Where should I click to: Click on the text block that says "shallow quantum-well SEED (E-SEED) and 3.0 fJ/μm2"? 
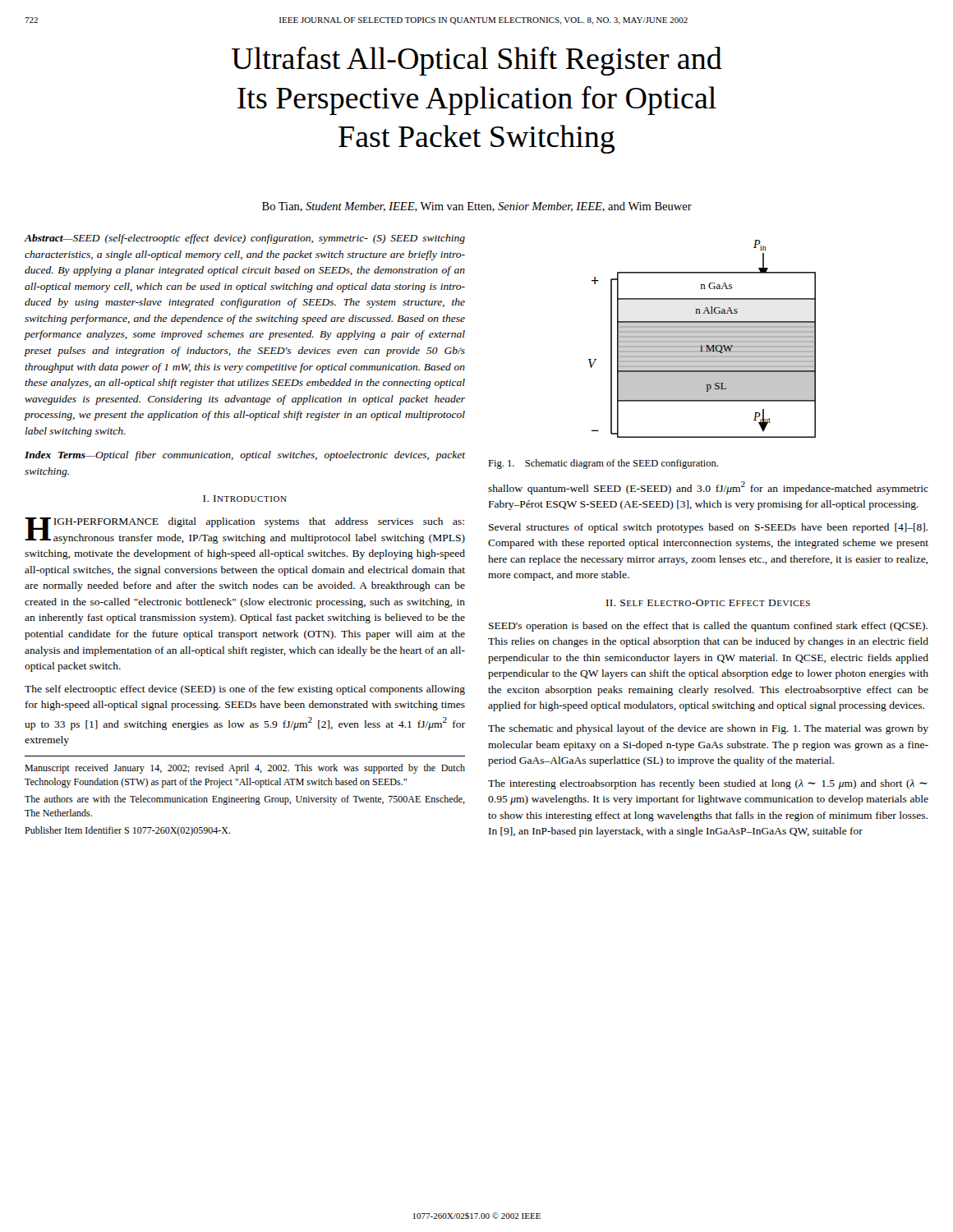[708, 495]
